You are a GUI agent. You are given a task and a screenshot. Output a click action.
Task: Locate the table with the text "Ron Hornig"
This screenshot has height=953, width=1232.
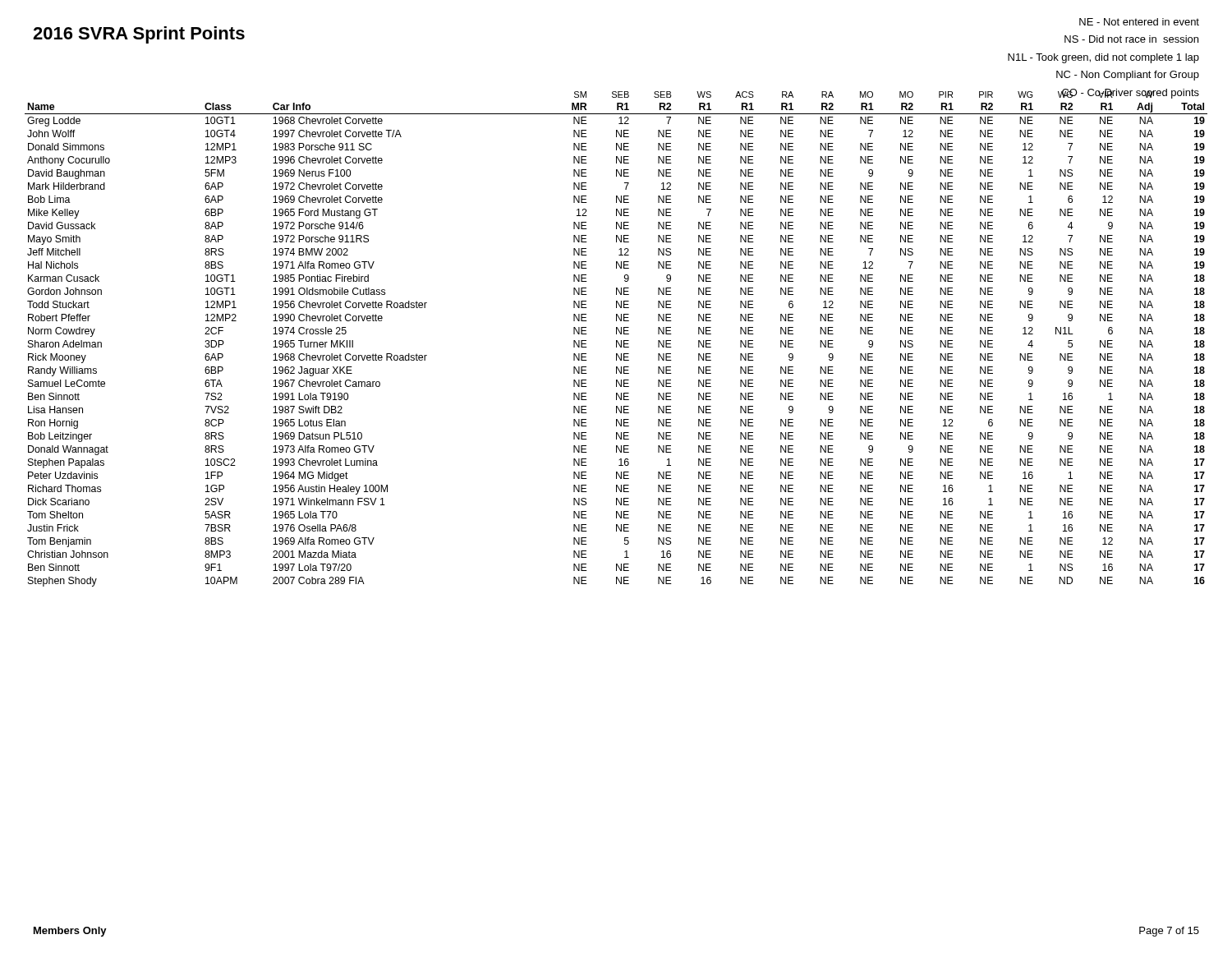[x=616, y=338]
